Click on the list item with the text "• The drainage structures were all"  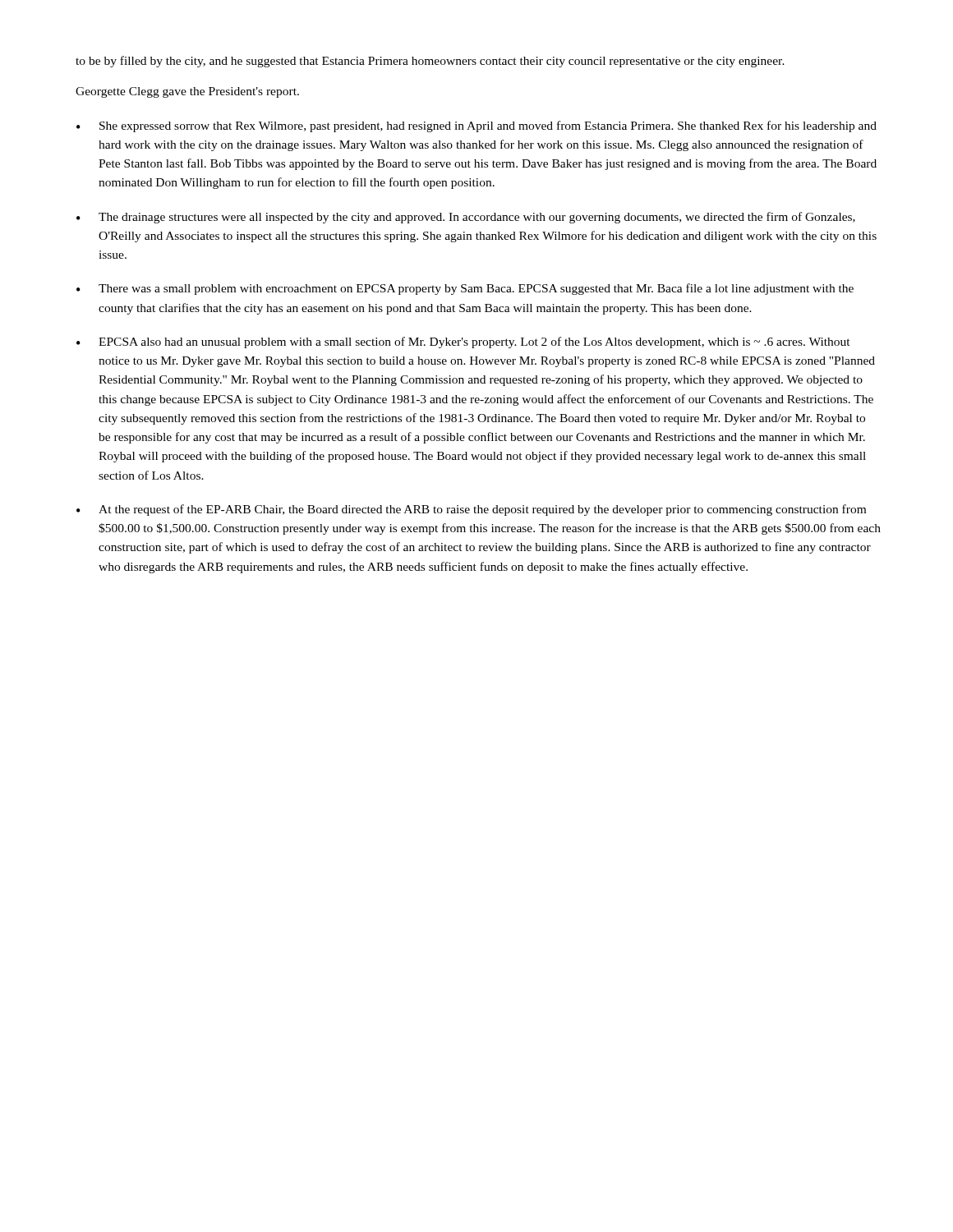[x=478, y=235]
